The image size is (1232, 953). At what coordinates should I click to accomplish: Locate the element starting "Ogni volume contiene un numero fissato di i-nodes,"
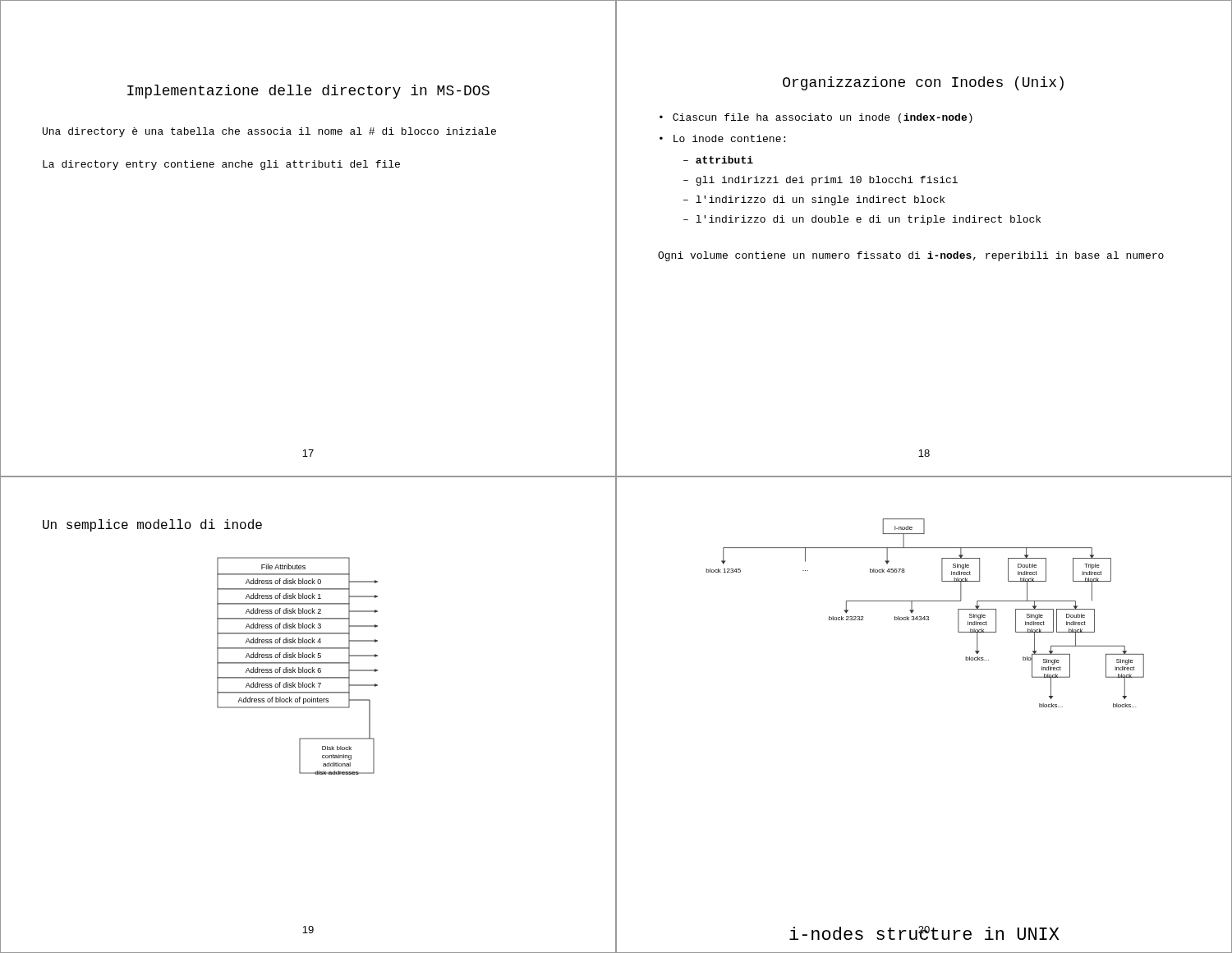911,256
